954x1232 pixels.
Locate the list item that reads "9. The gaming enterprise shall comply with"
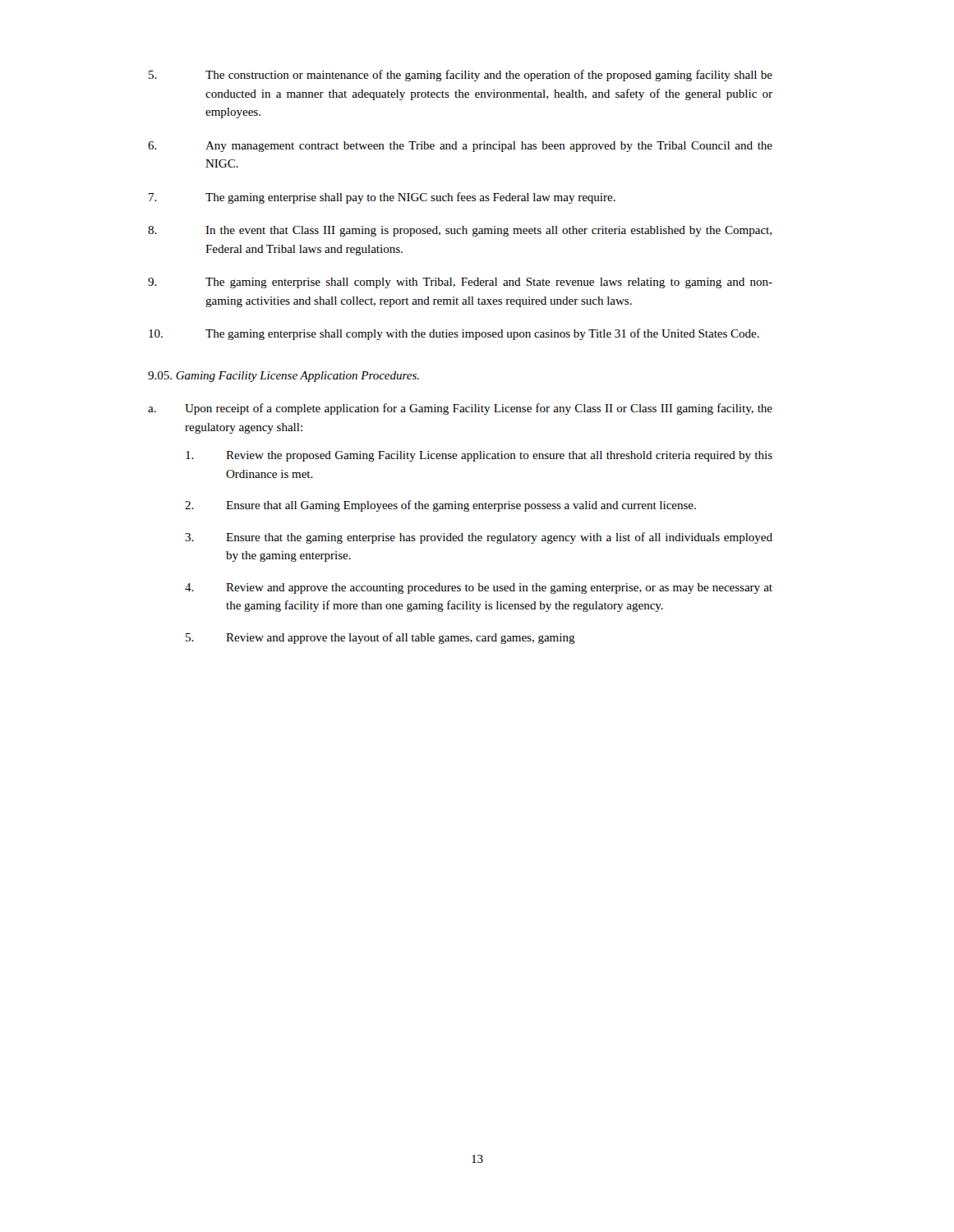(x=460, y=291)
